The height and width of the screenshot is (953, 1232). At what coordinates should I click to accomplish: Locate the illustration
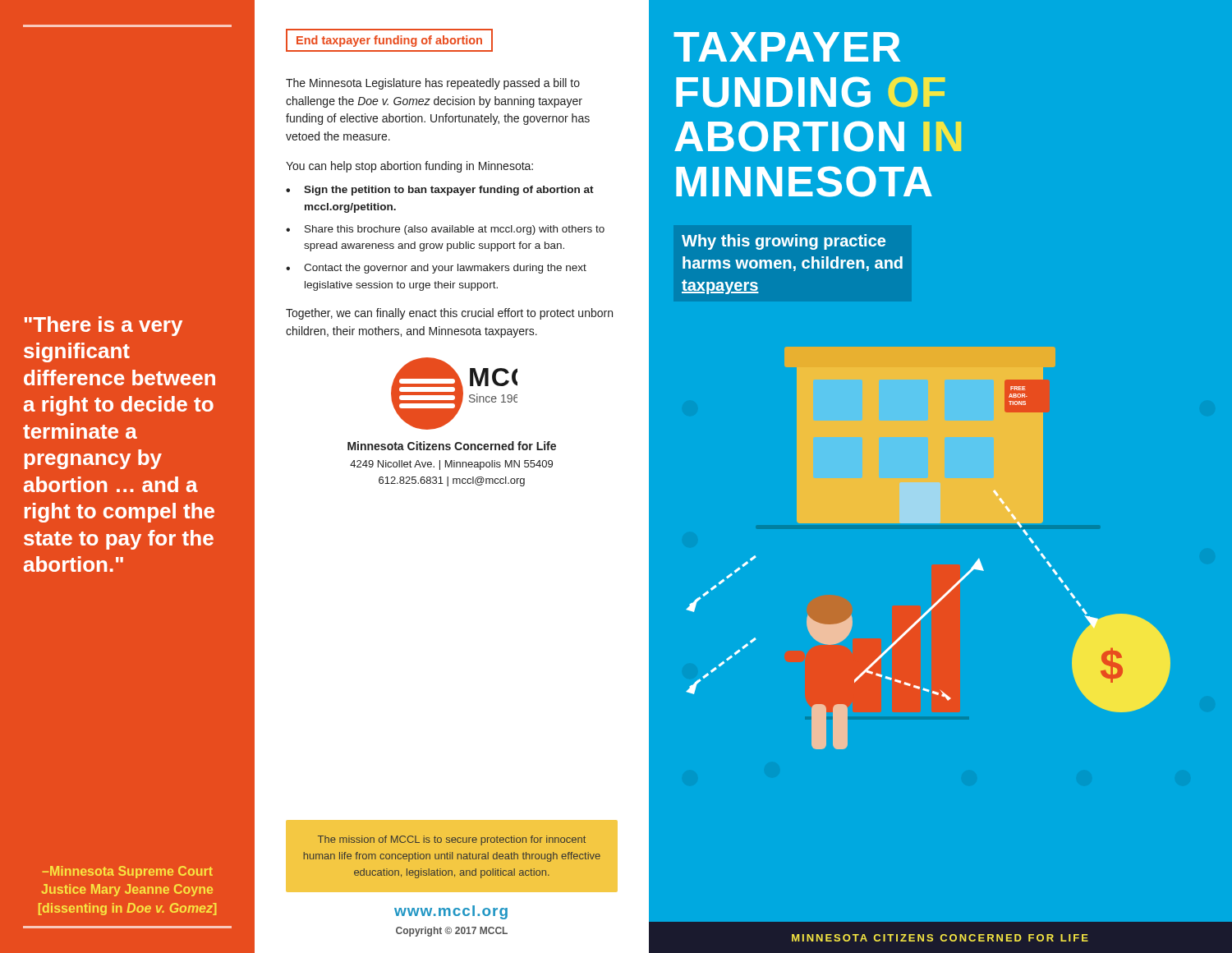point(940,616)
